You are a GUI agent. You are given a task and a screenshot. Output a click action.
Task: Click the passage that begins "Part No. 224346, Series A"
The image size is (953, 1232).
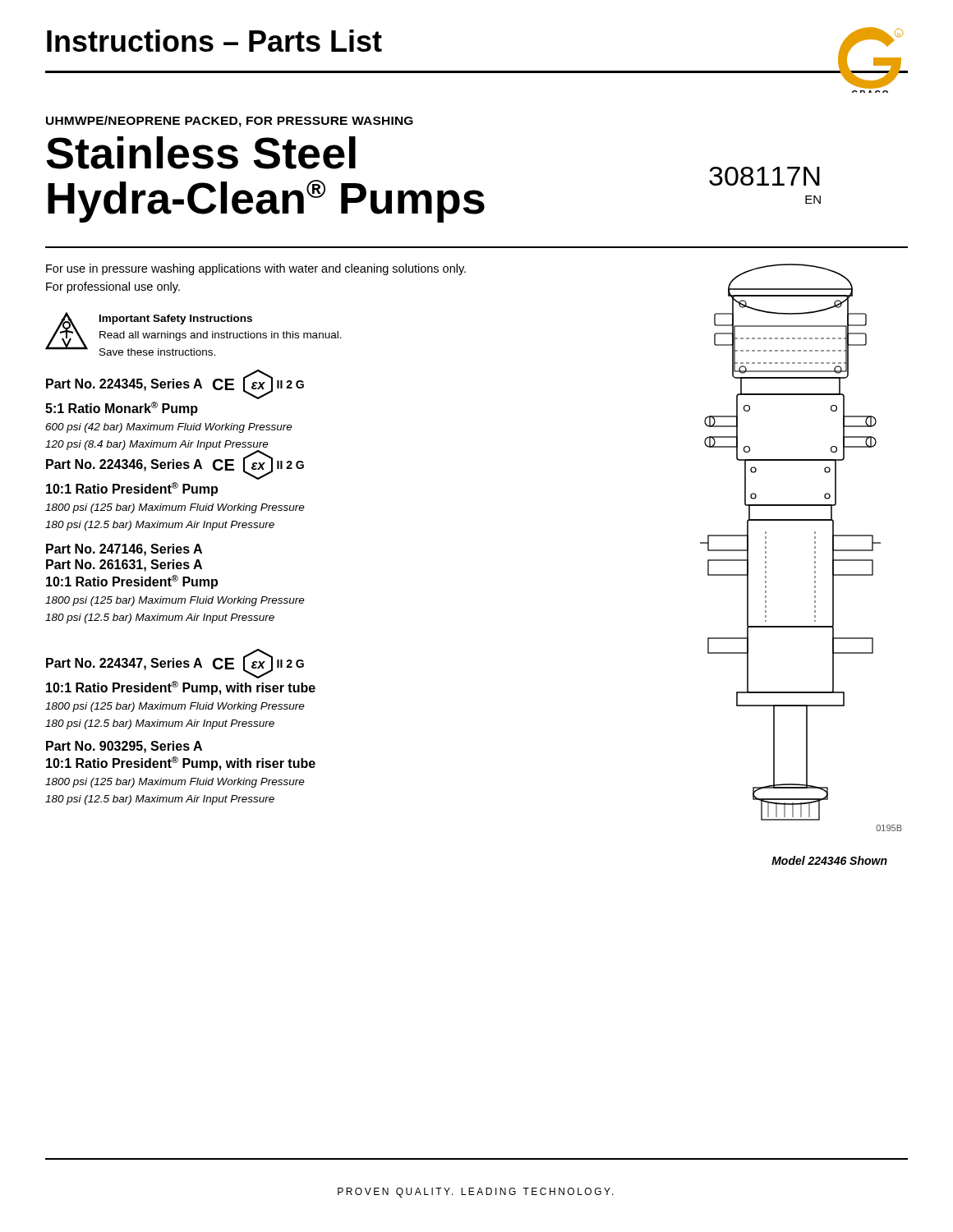tap(259, 492)
